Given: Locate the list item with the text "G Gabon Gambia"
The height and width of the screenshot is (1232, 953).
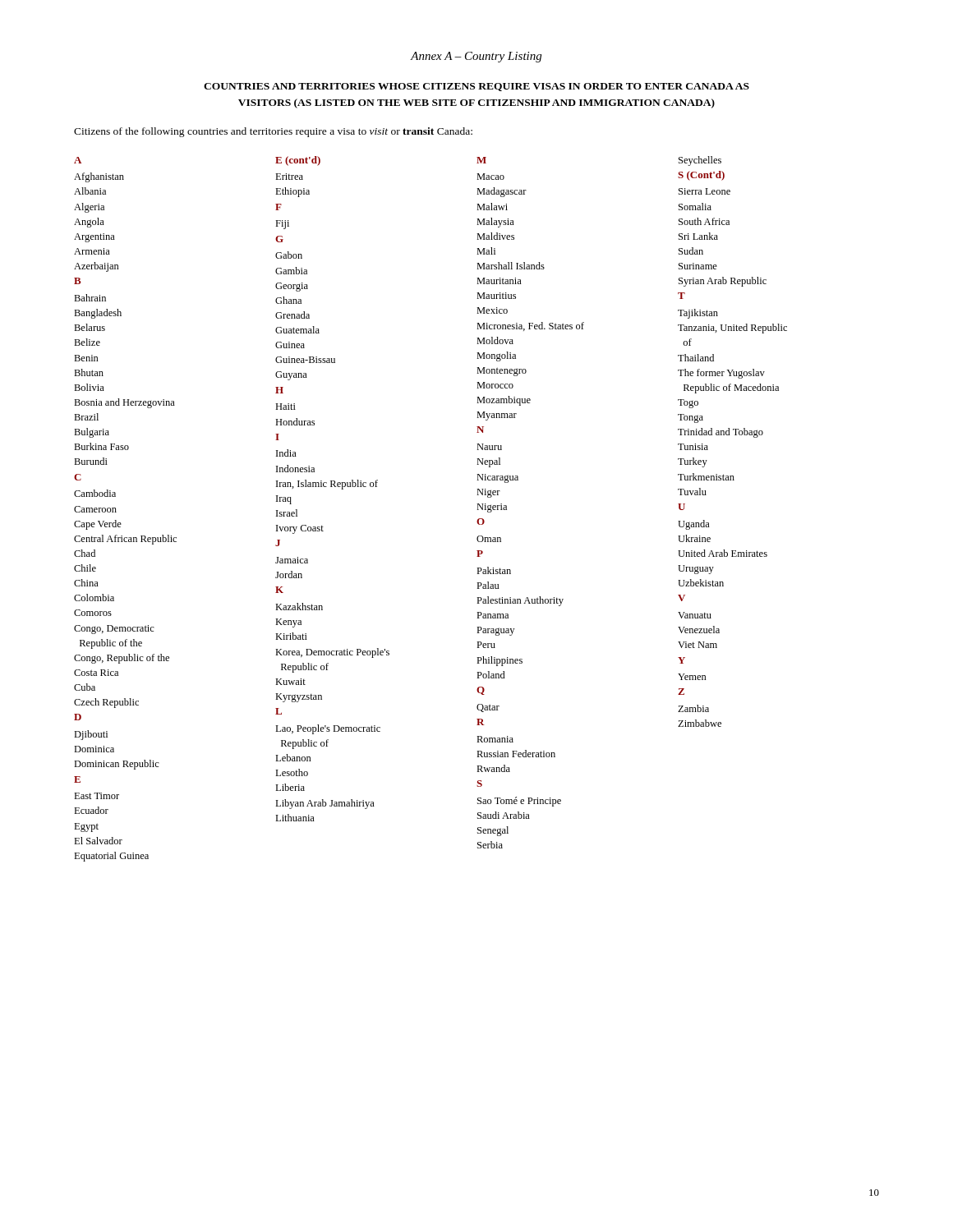Looking at the screenshot, I should click(279, 239).
